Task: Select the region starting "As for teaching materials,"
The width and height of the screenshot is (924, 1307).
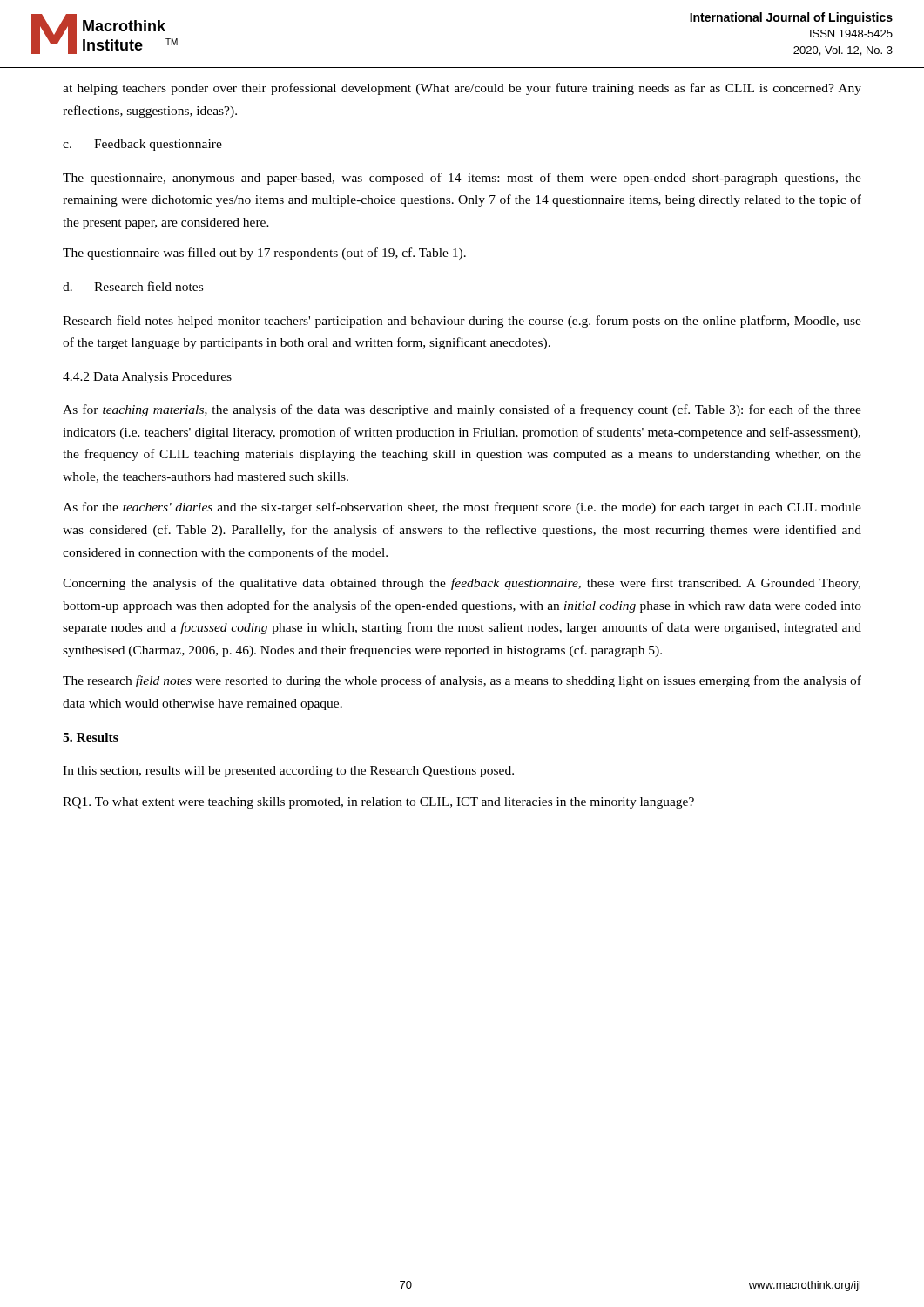Action: coord(462,443)
